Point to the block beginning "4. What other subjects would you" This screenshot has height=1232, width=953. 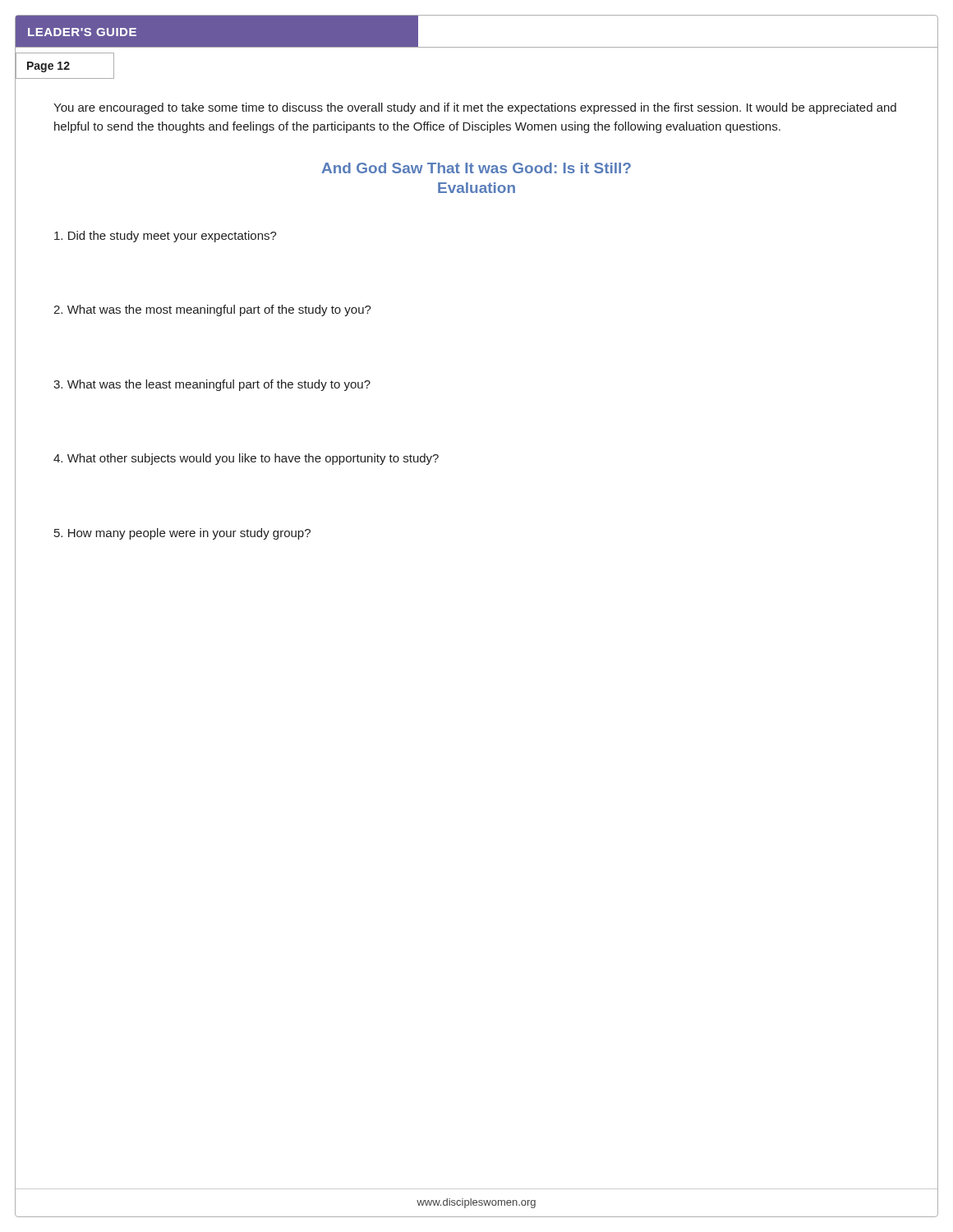pos(246,458)
